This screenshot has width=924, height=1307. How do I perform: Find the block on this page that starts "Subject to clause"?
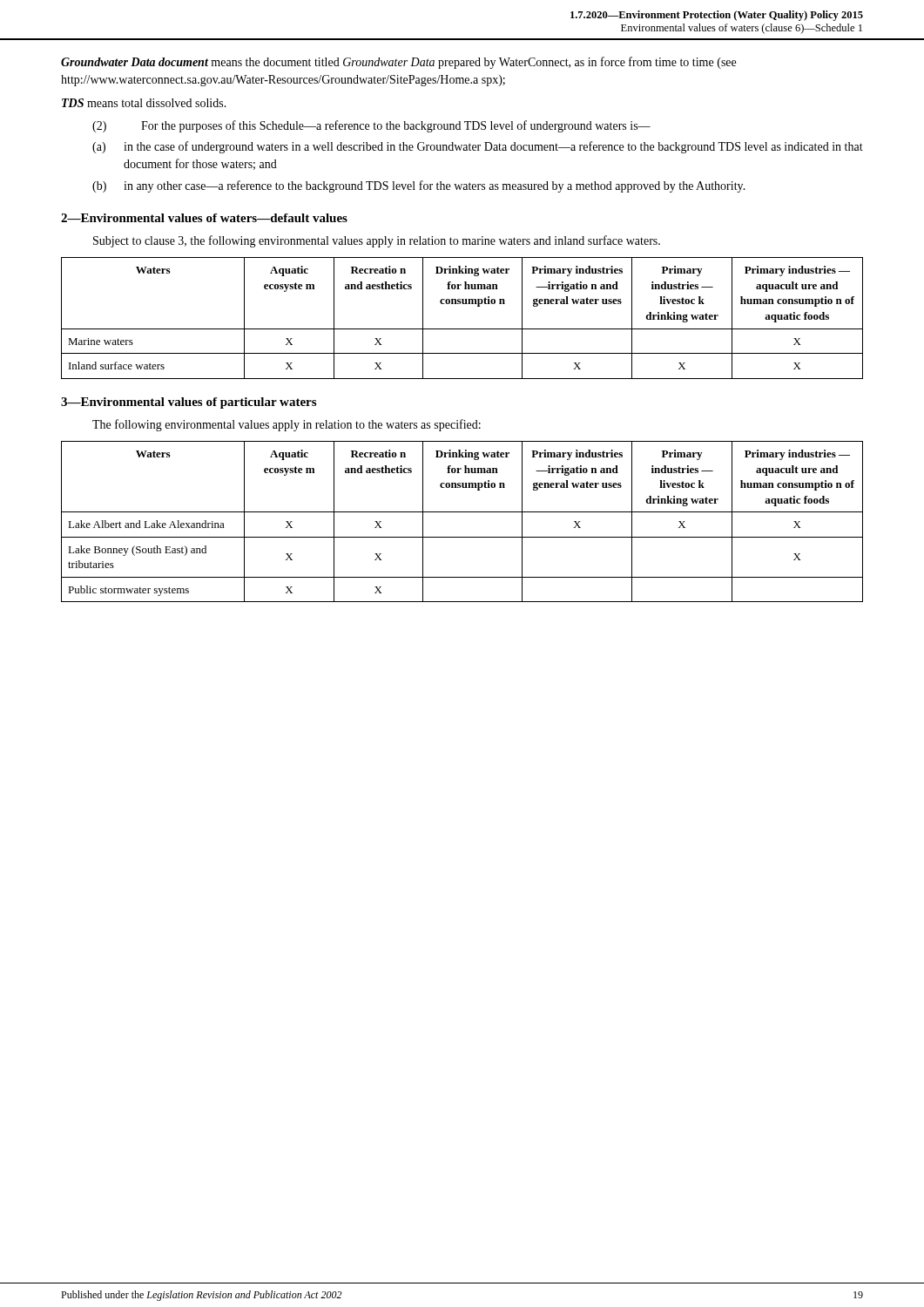point(377,241)
